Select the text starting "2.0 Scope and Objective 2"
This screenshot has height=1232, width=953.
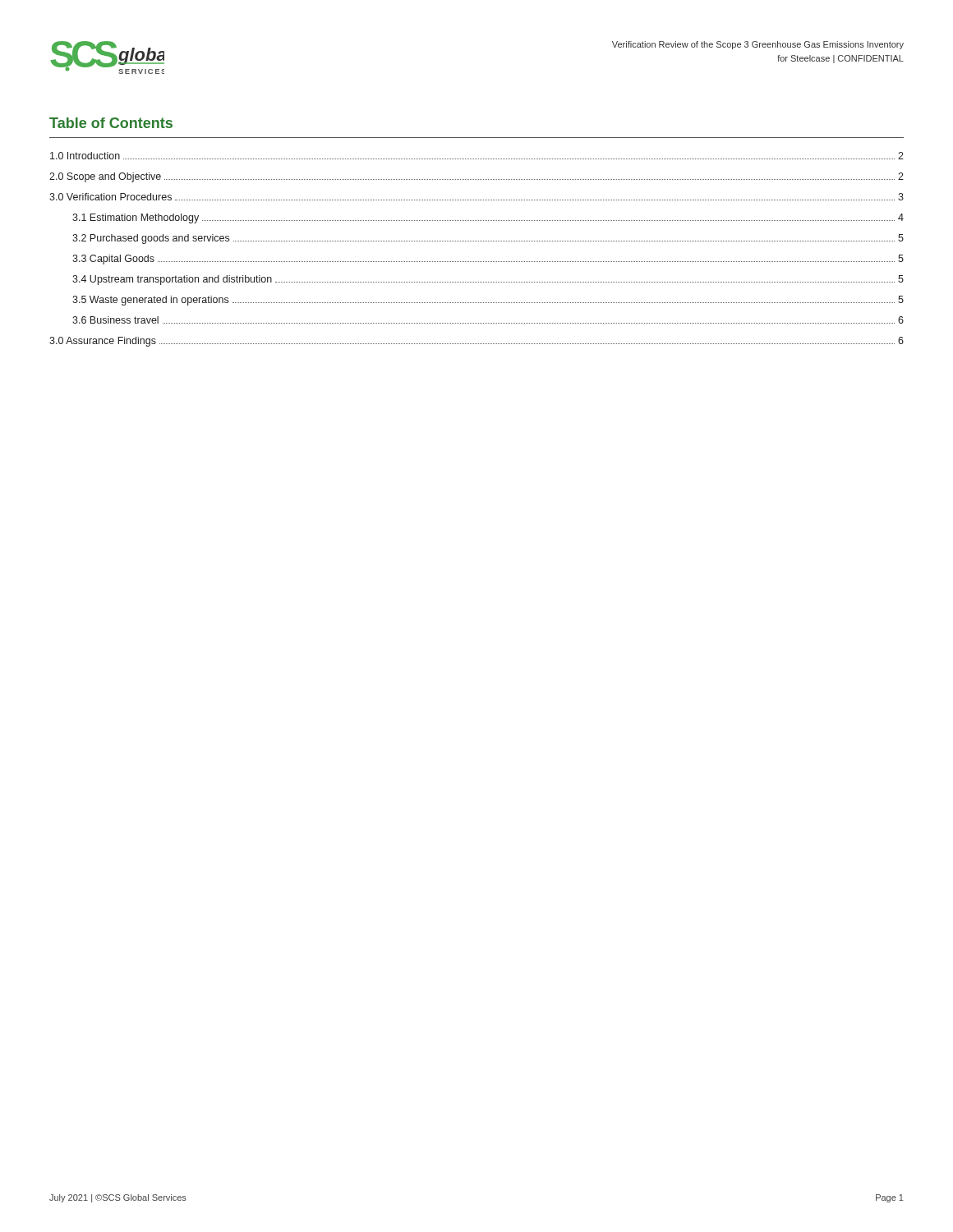click(x=476, y=177)
